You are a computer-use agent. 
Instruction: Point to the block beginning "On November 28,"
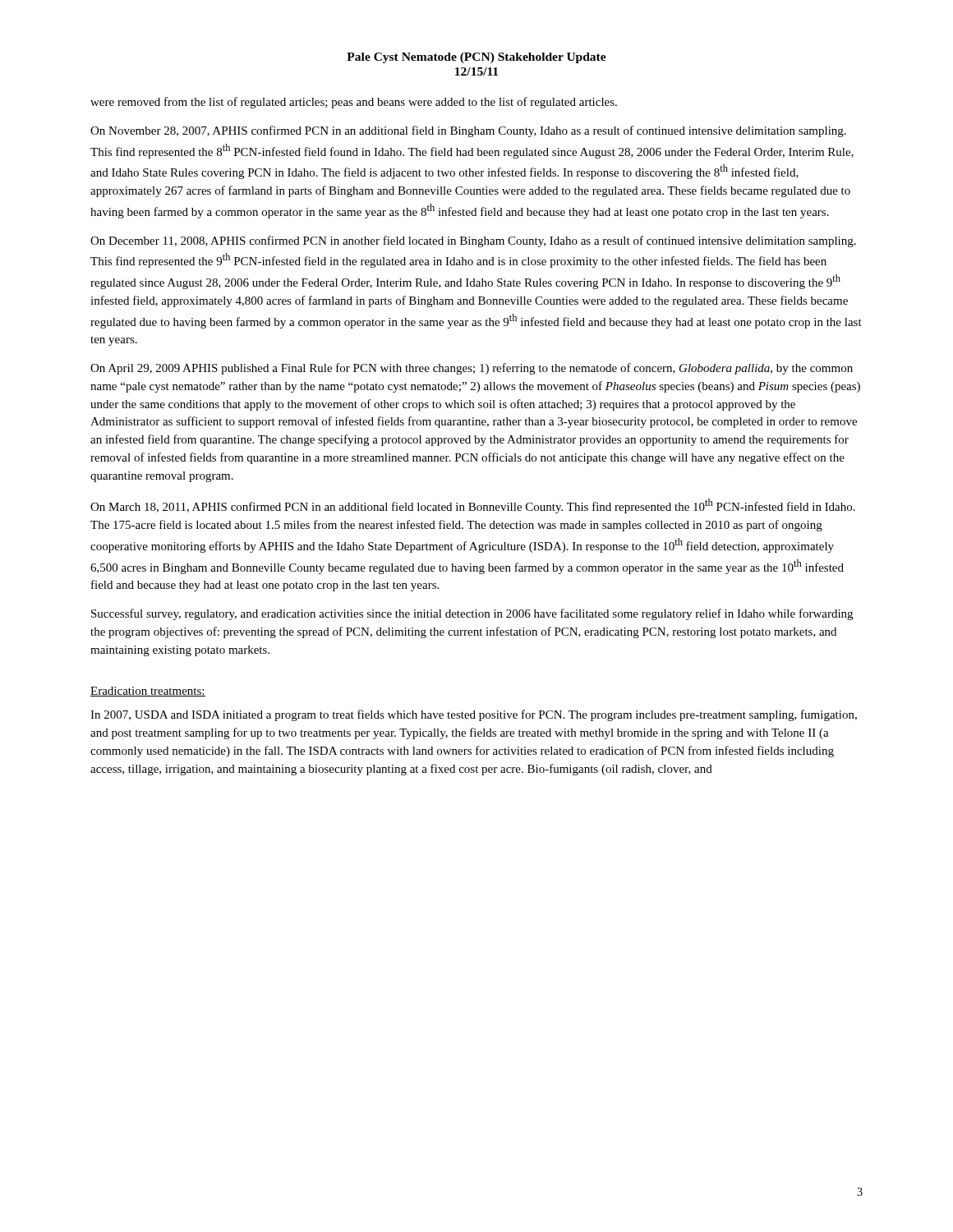pyautogui.click(x=472, y=171)
